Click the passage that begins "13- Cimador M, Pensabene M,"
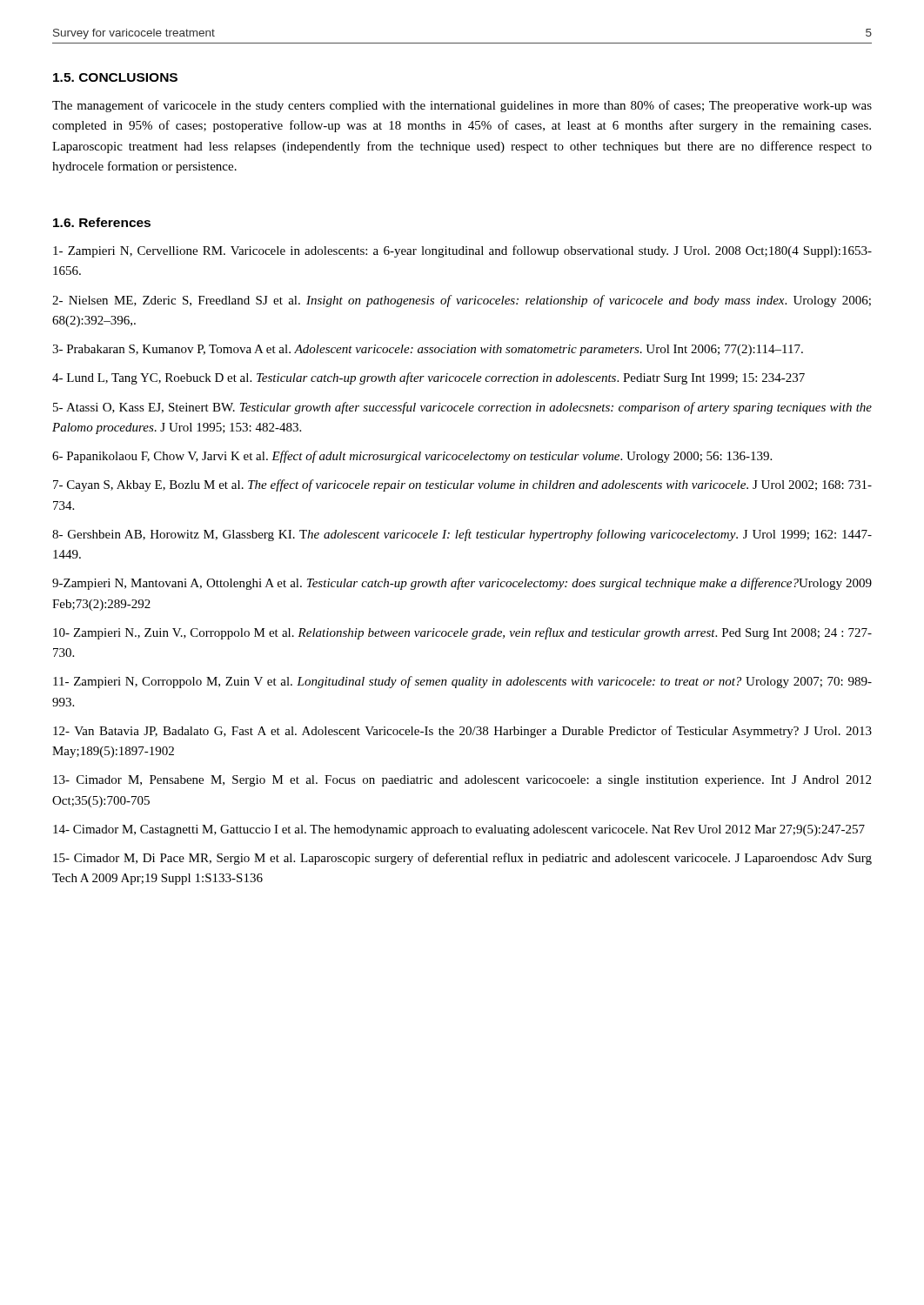This screenshot has height=1305, width=924. (x=462, y=790)
